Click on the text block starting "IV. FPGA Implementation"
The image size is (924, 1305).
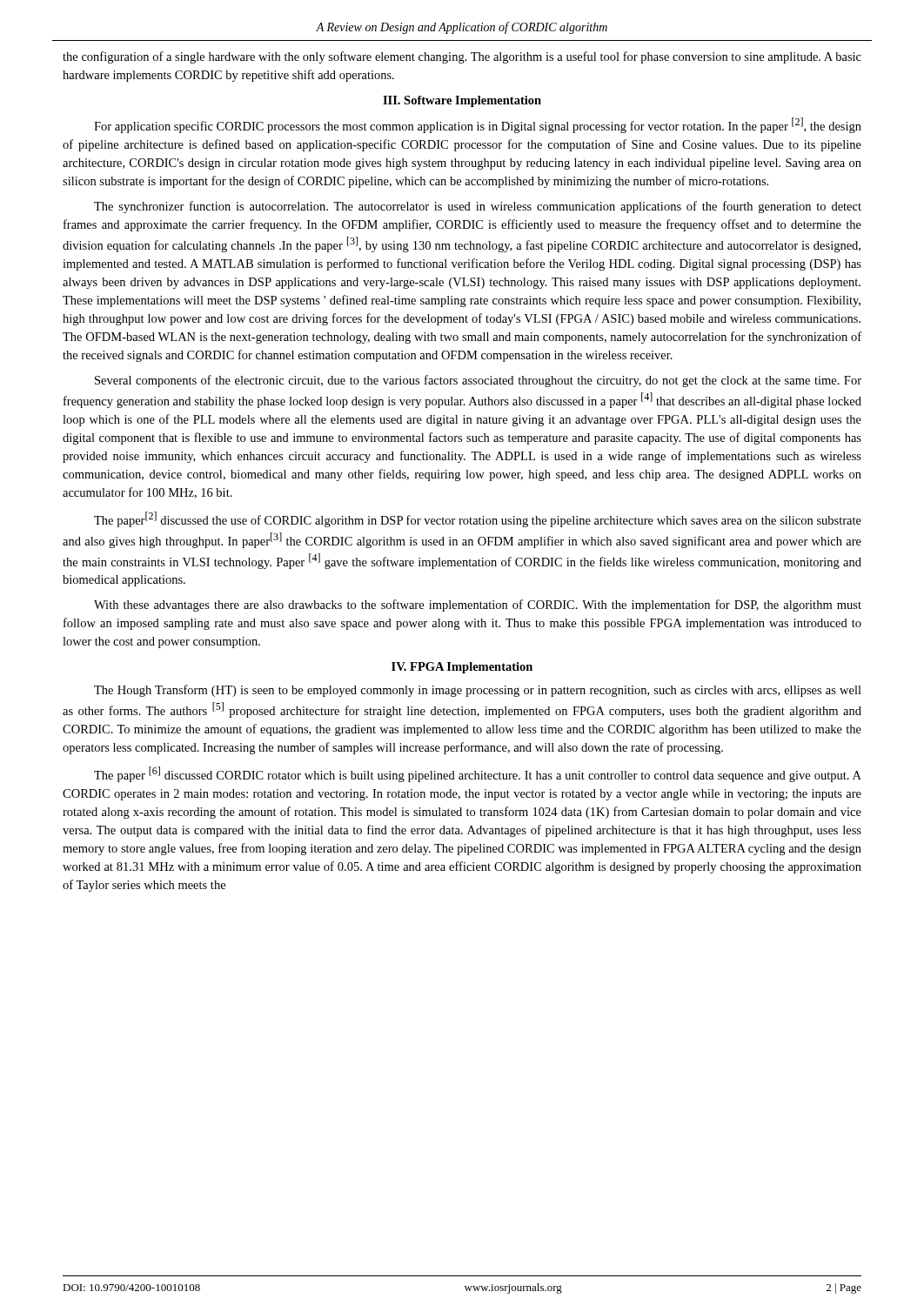pos(462,667)
